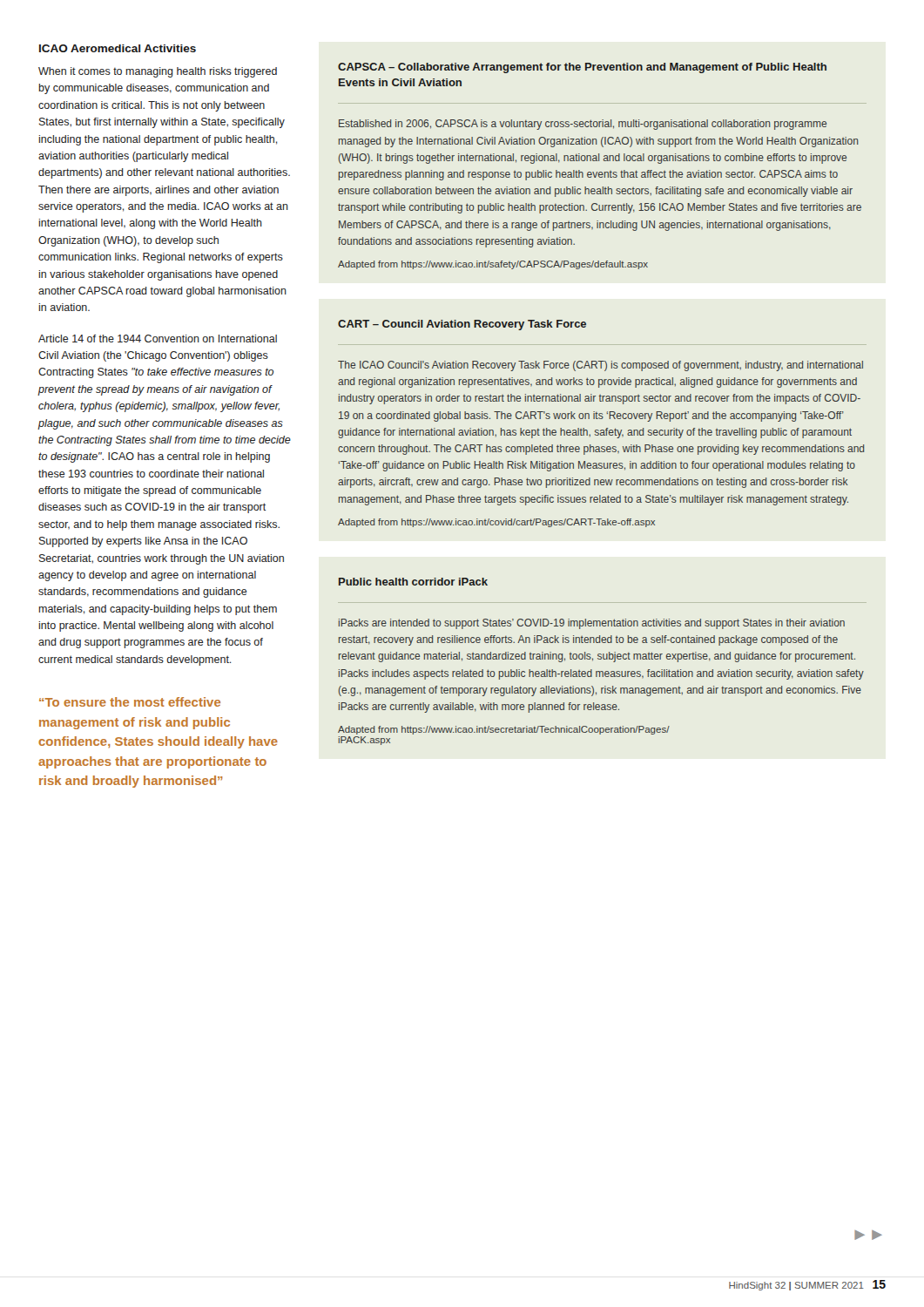Locate the region starting "“To ensure the most effective"
The image size is (924, 1307).
coord(158,741)
